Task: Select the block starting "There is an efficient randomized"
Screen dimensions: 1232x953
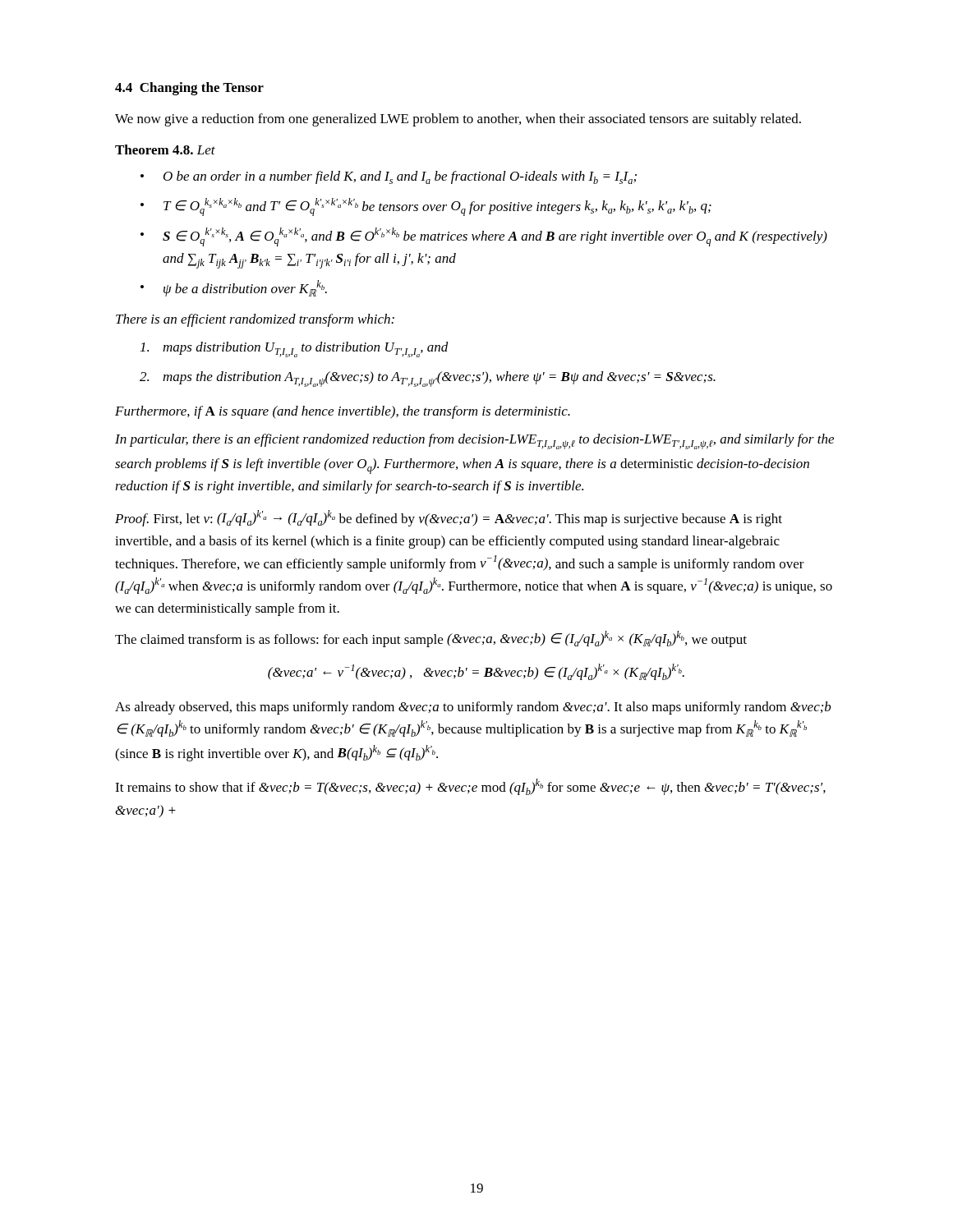Action: pyautogui.click(x=255, y=319)
